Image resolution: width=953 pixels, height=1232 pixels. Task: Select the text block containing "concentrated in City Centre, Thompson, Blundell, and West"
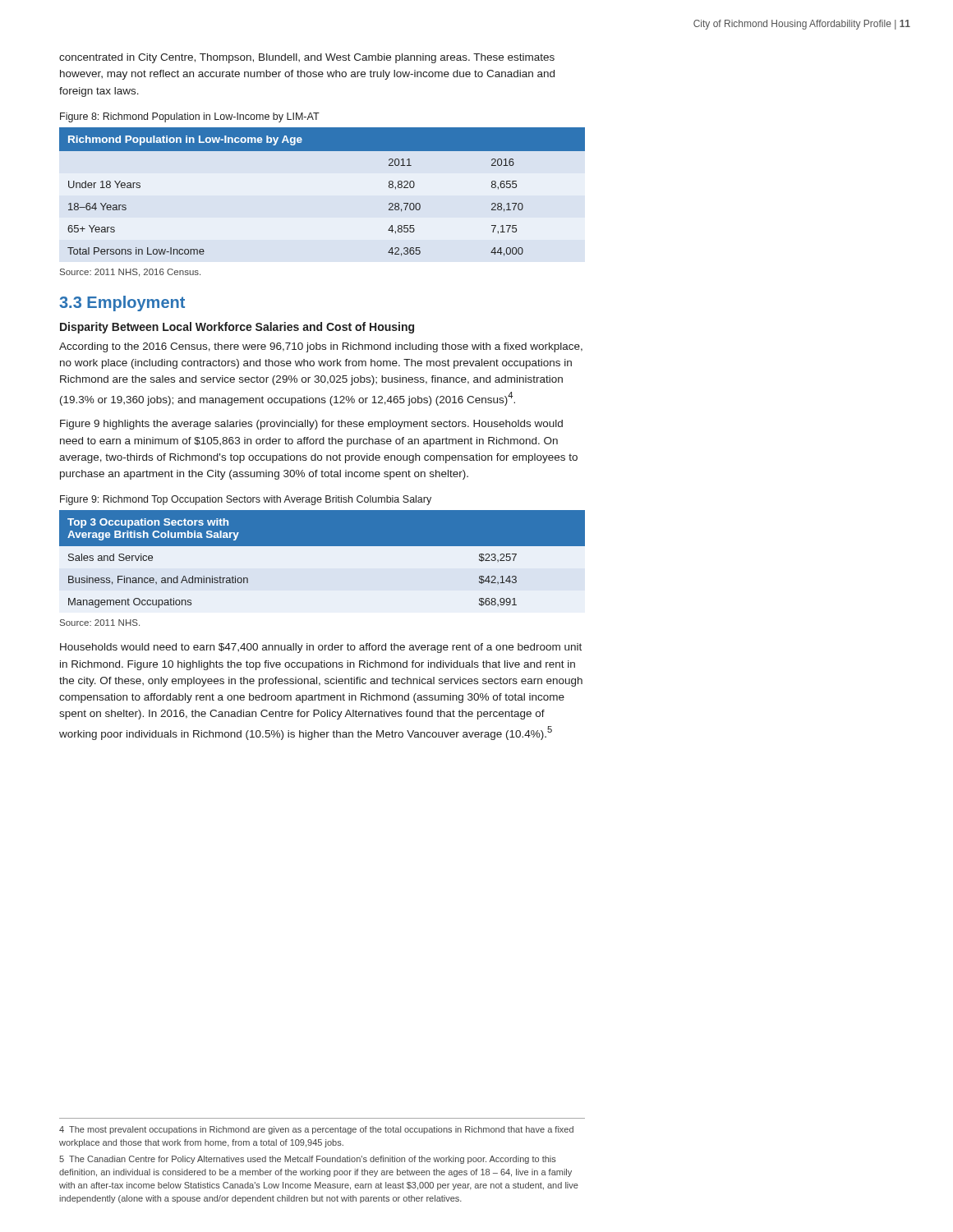(x=307, y=74)
